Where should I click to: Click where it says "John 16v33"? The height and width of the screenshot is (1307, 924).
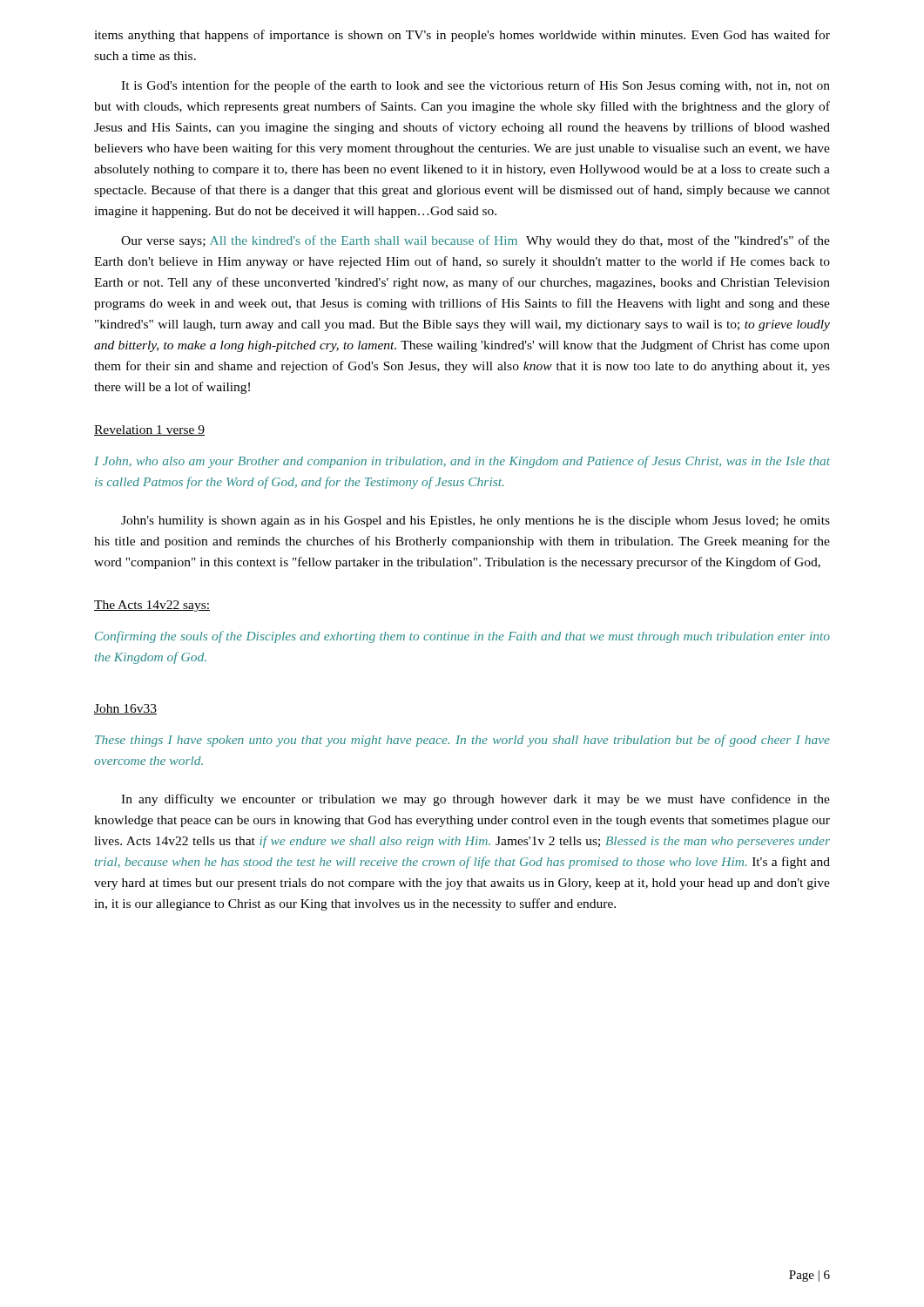pyautogui.click(x=125, y=709)
